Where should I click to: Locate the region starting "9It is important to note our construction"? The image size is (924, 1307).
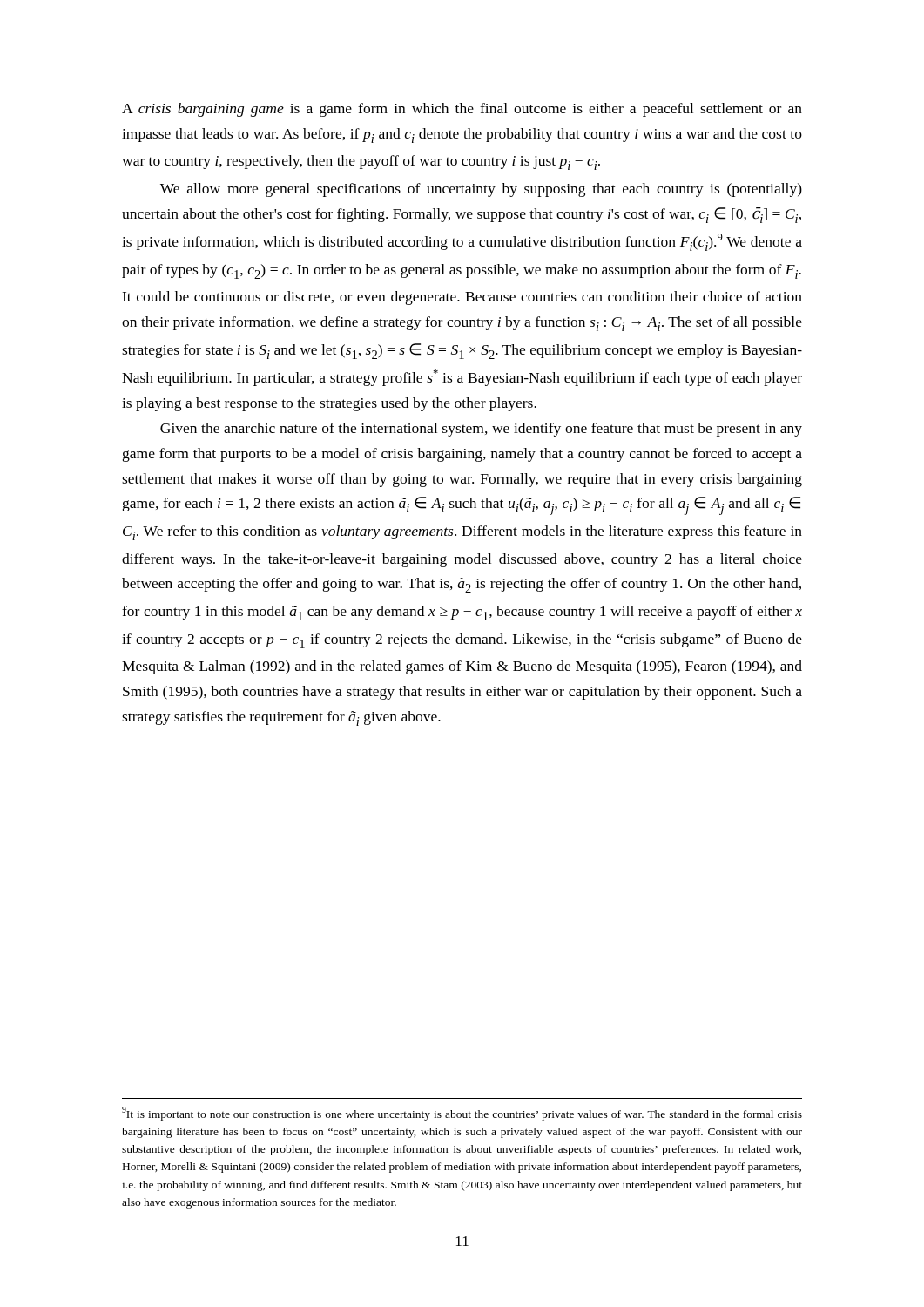462,1158
